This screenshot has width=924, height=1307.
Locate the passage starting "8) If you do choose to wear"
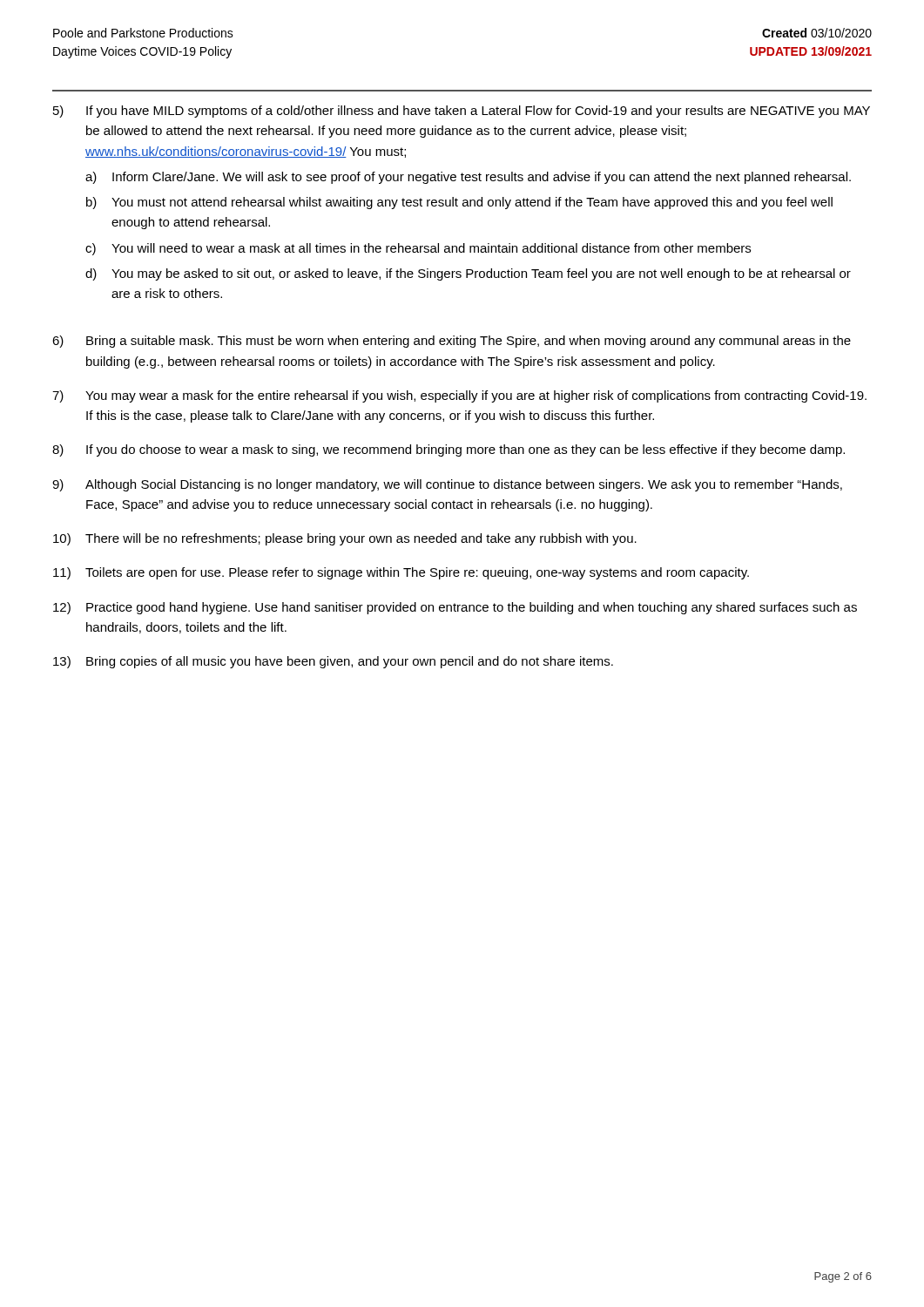(462, 450)
